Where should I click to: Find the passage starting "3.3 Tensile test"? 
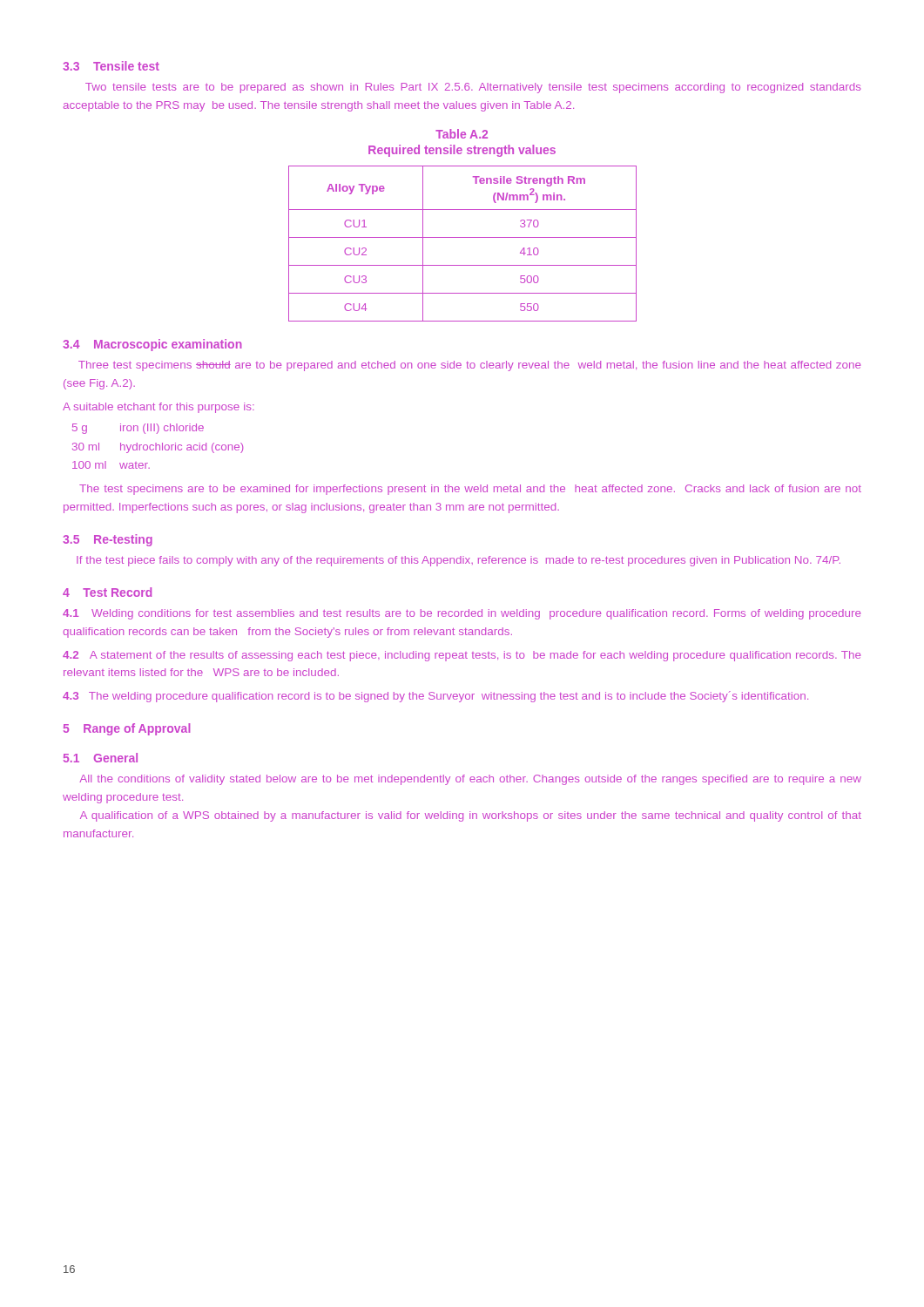click(x=111, y=66)
